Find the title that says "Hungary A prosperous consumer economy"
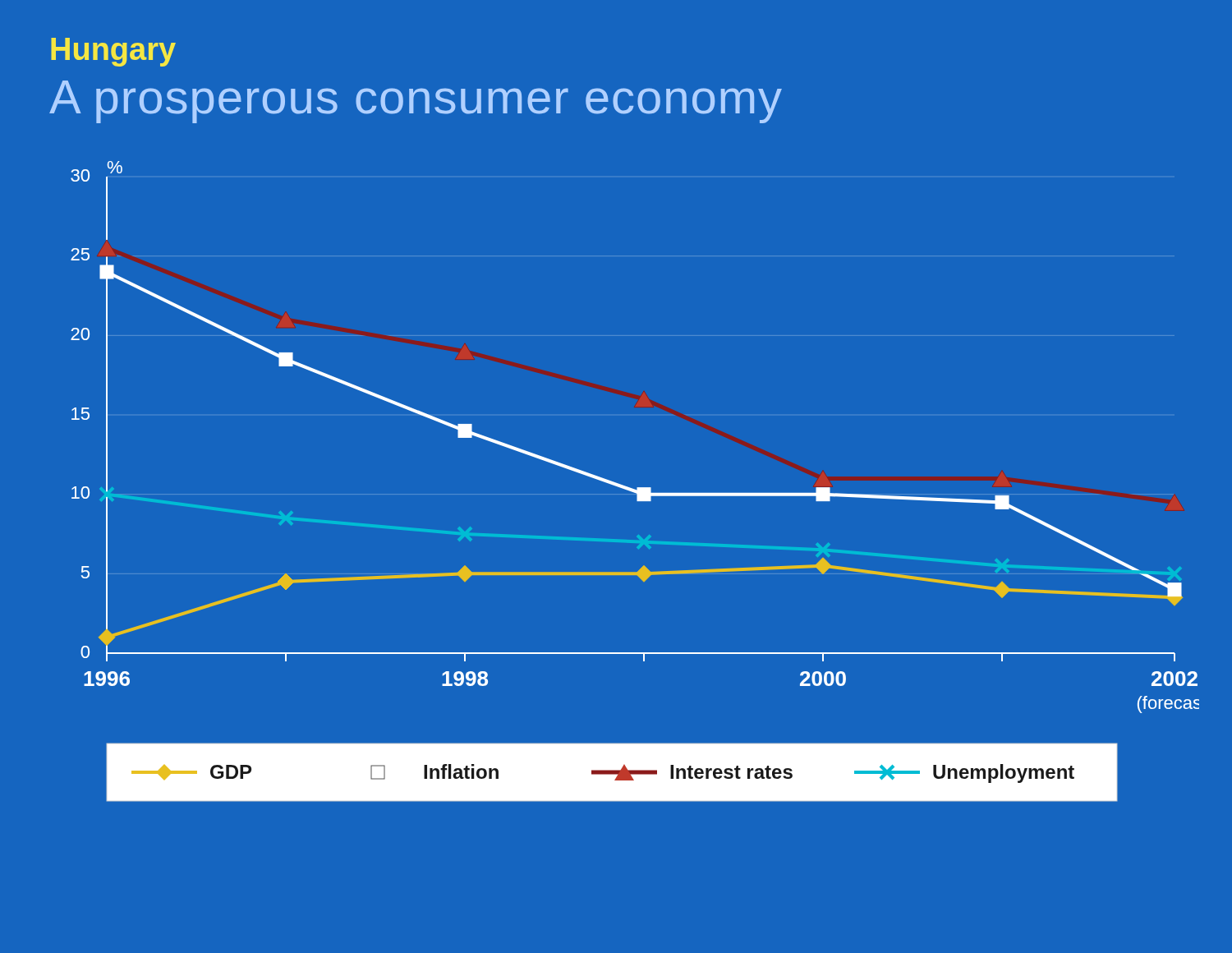Viewport: 1232px width, 953px height. pos(416,78)
